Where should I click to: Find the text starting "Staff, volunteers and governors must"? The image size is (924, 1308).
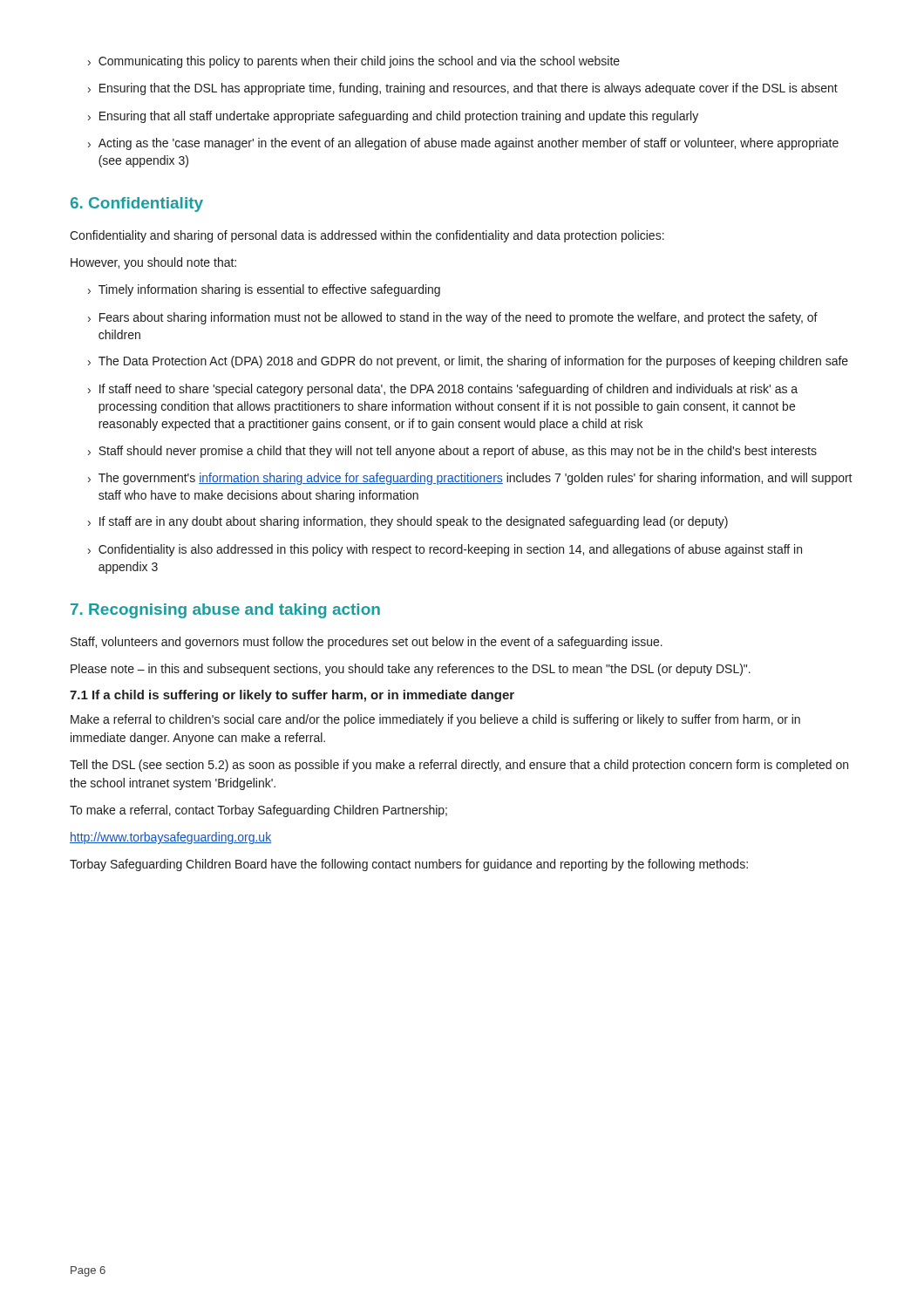[x=366, y=642]
